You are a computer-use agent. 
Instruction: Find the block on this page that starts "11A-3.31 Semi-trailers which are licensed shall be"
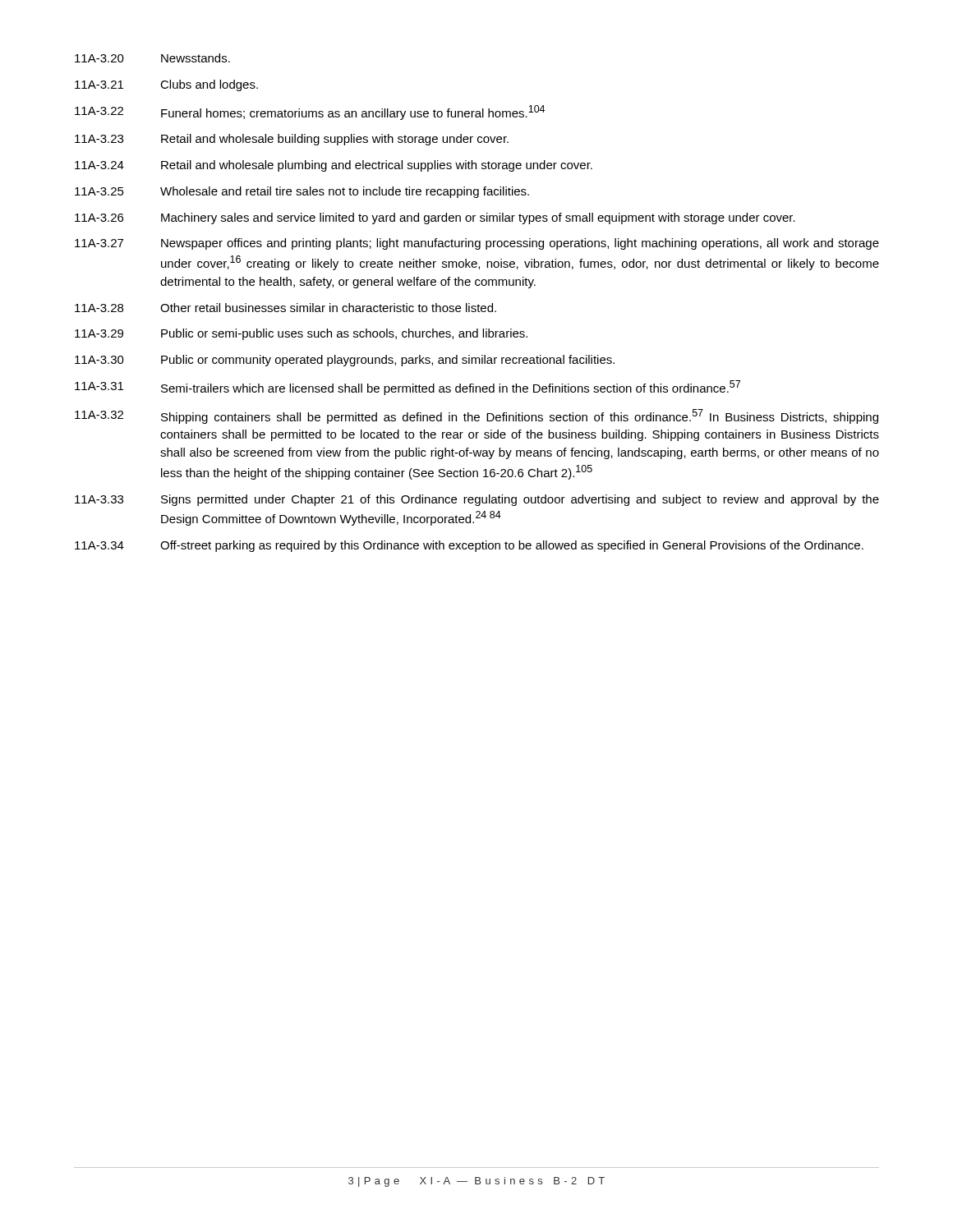tap(476, 387)
